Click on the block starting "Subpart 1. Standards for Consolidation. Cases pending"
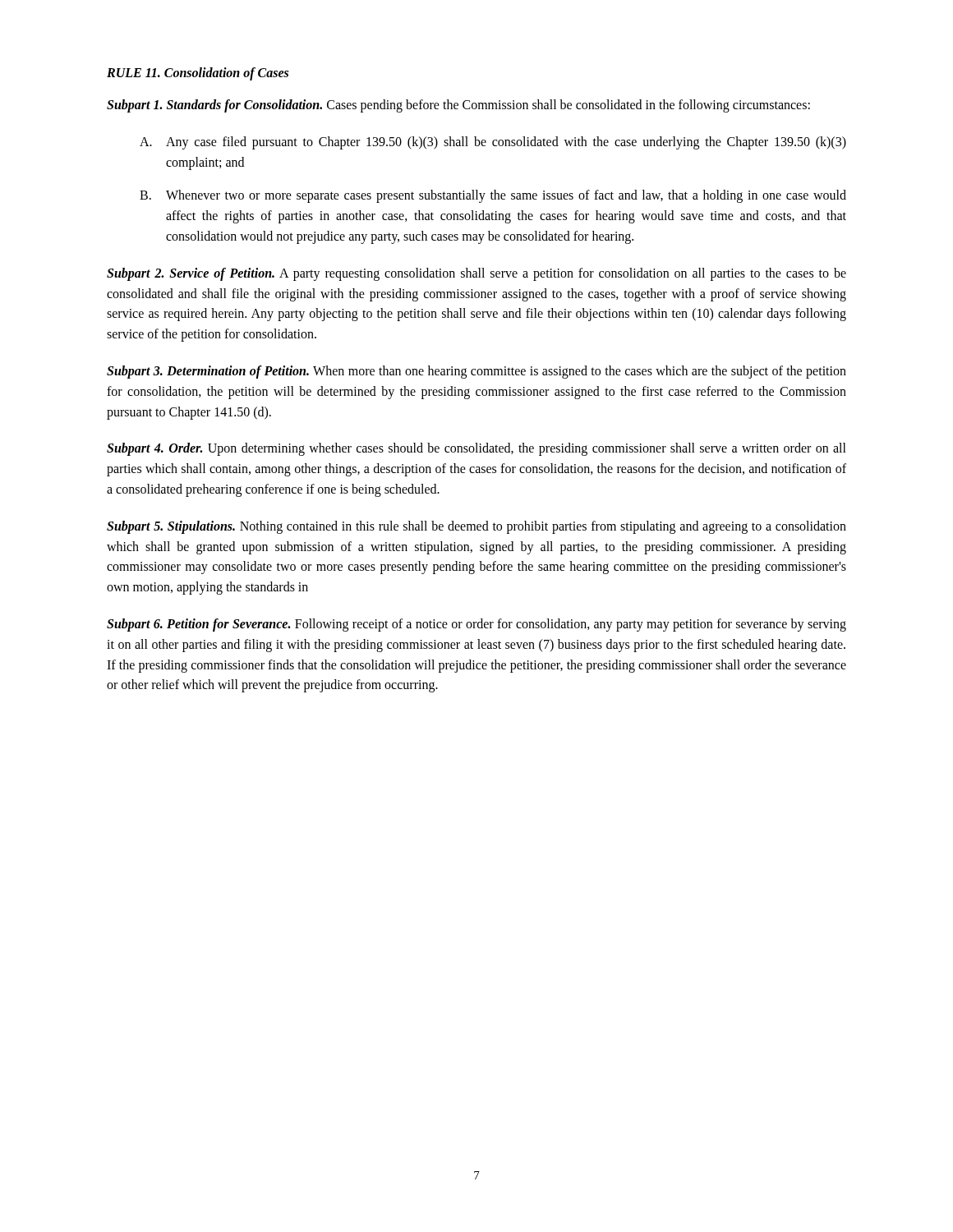The height and width of the screenshot is (1232, 953). [476, 105]
